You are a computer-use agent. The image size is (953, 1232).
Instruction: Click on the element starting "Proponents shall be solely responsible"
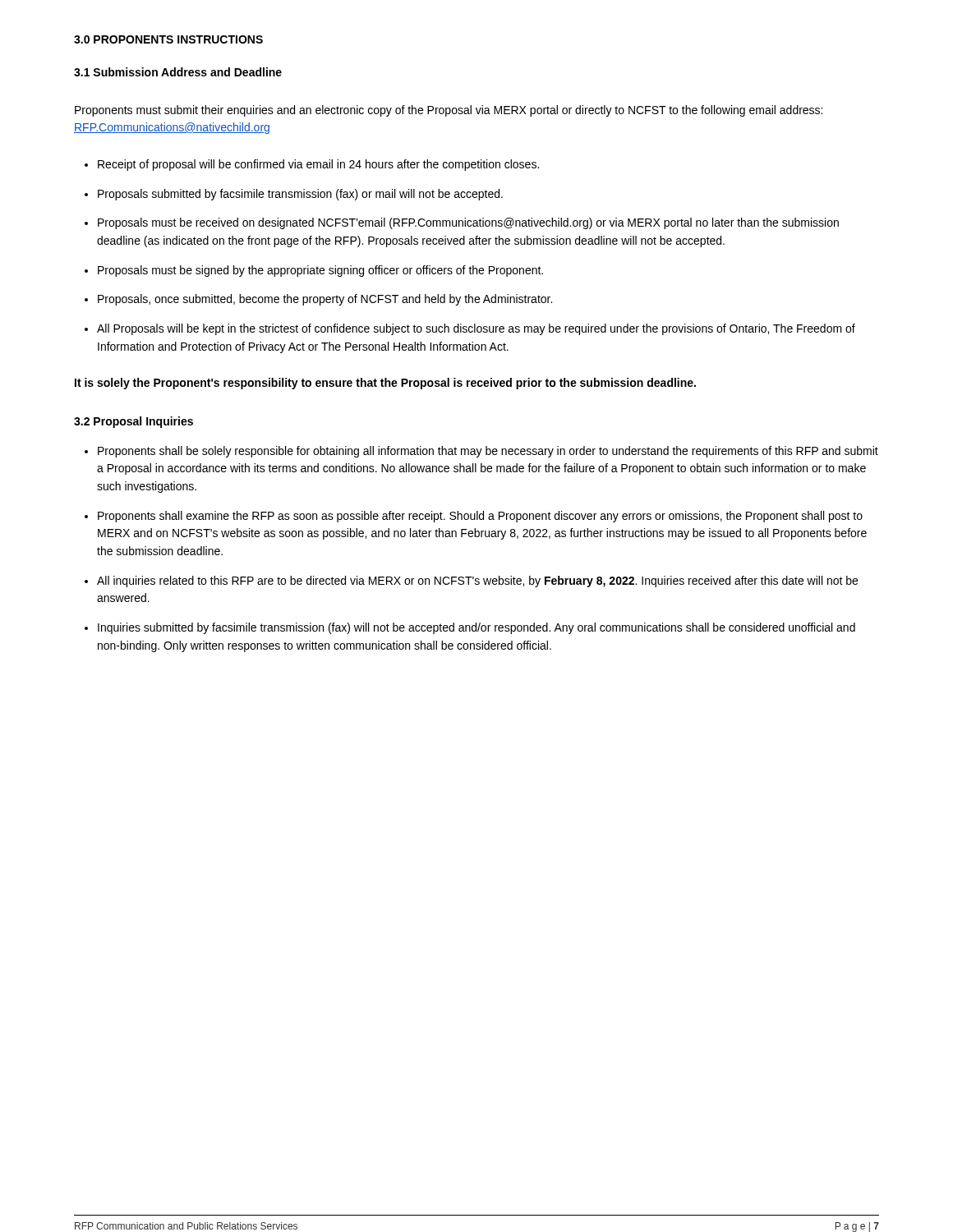tap(487, 468)
